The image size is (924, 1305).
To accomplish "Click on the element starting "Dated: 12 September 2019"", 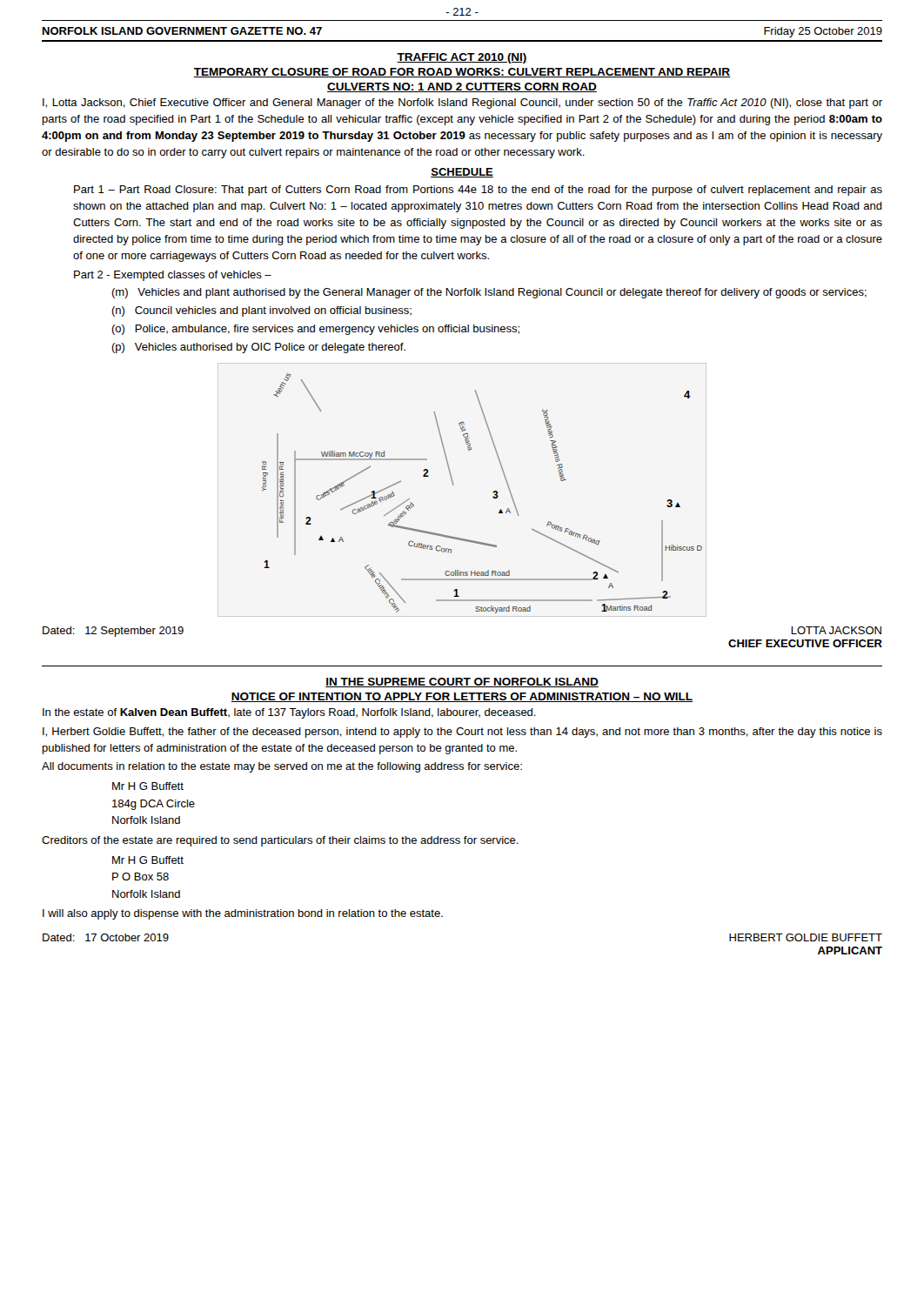I will click(115, 631).
